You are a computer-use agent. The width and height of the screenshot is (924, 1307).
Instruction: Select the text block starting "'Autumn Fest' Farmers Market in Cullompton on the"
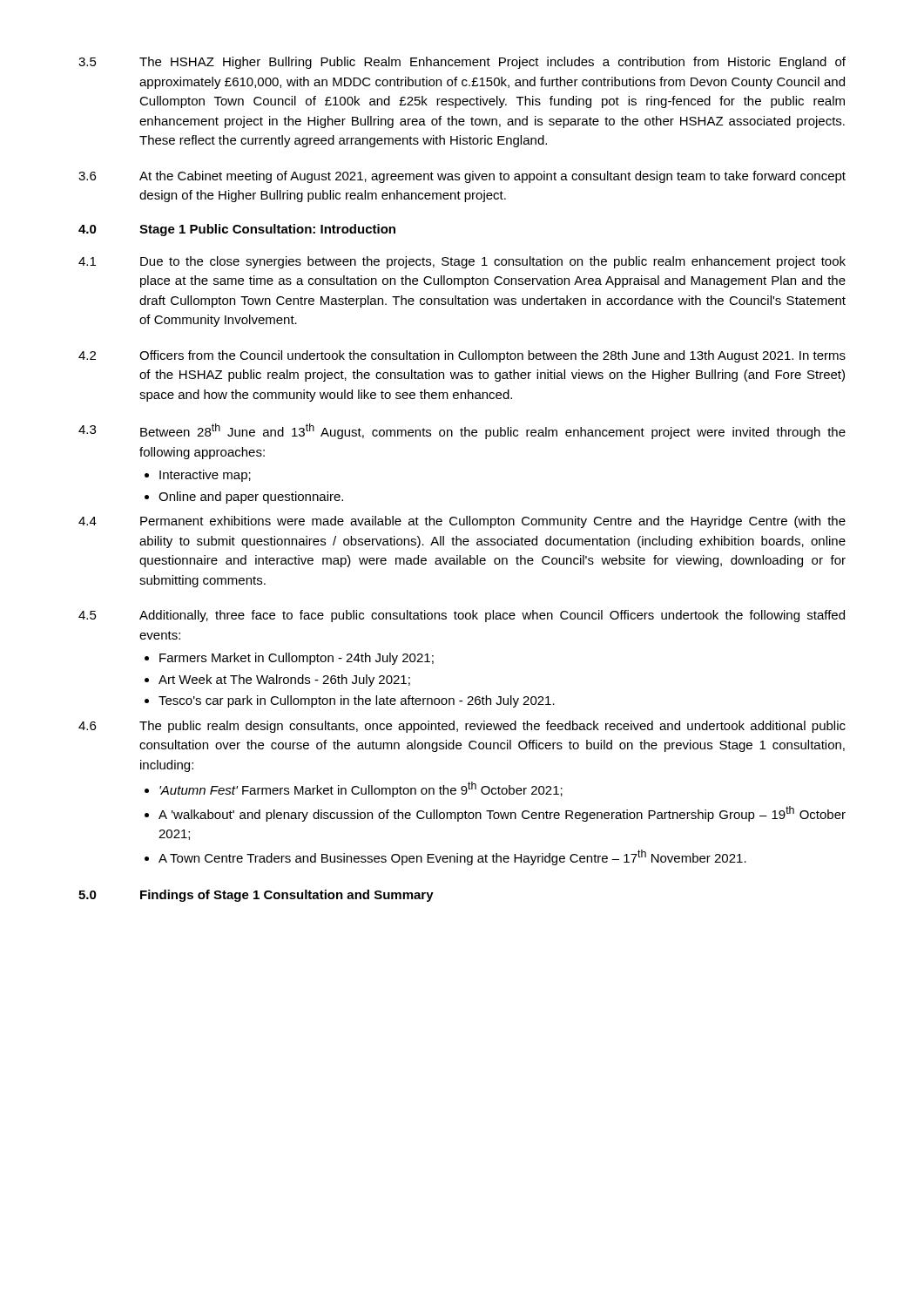(x=361, y=789)
